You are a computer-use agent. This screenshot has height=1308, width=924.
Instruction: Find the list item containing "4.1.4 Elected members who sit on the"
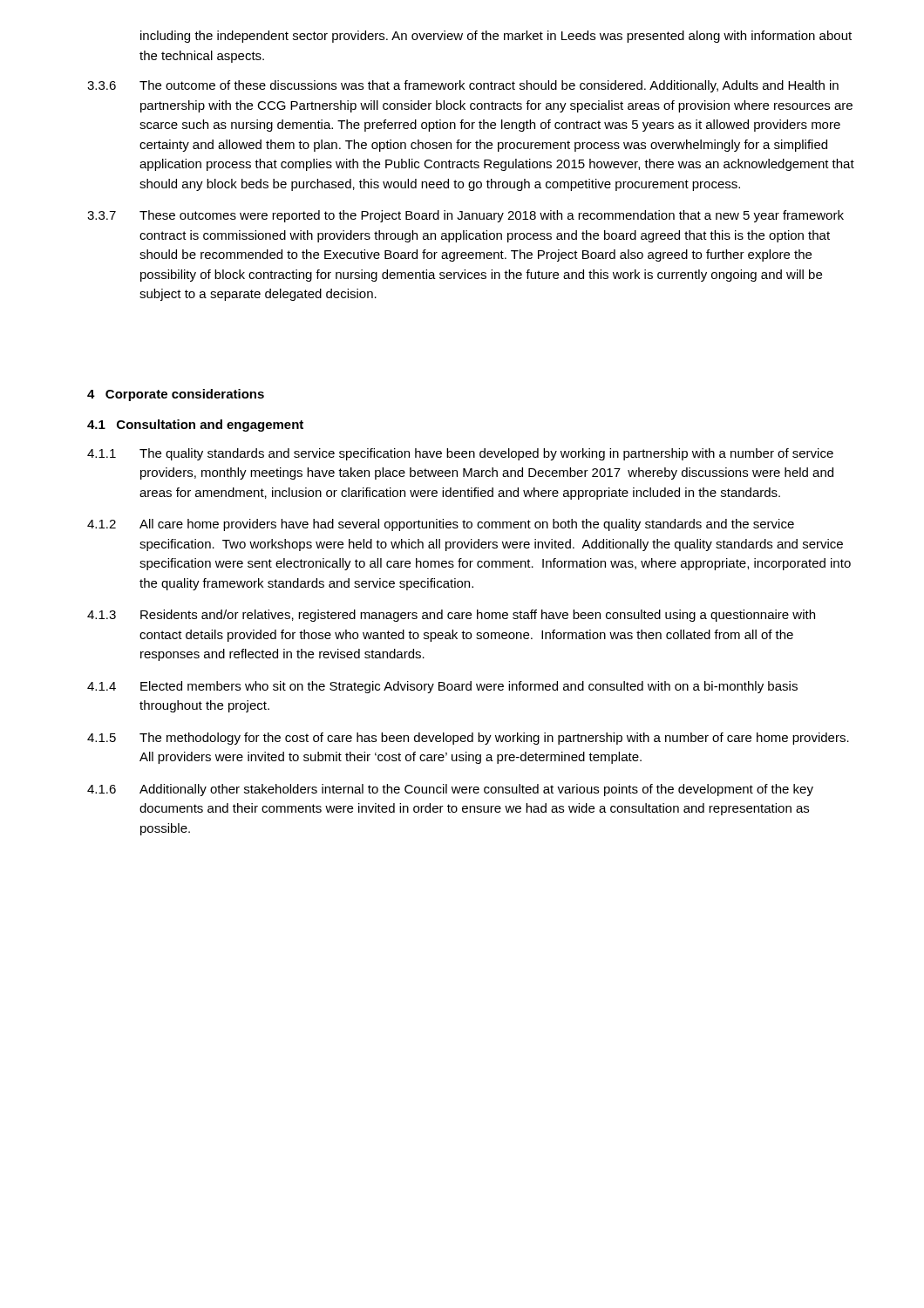[471, 696]
